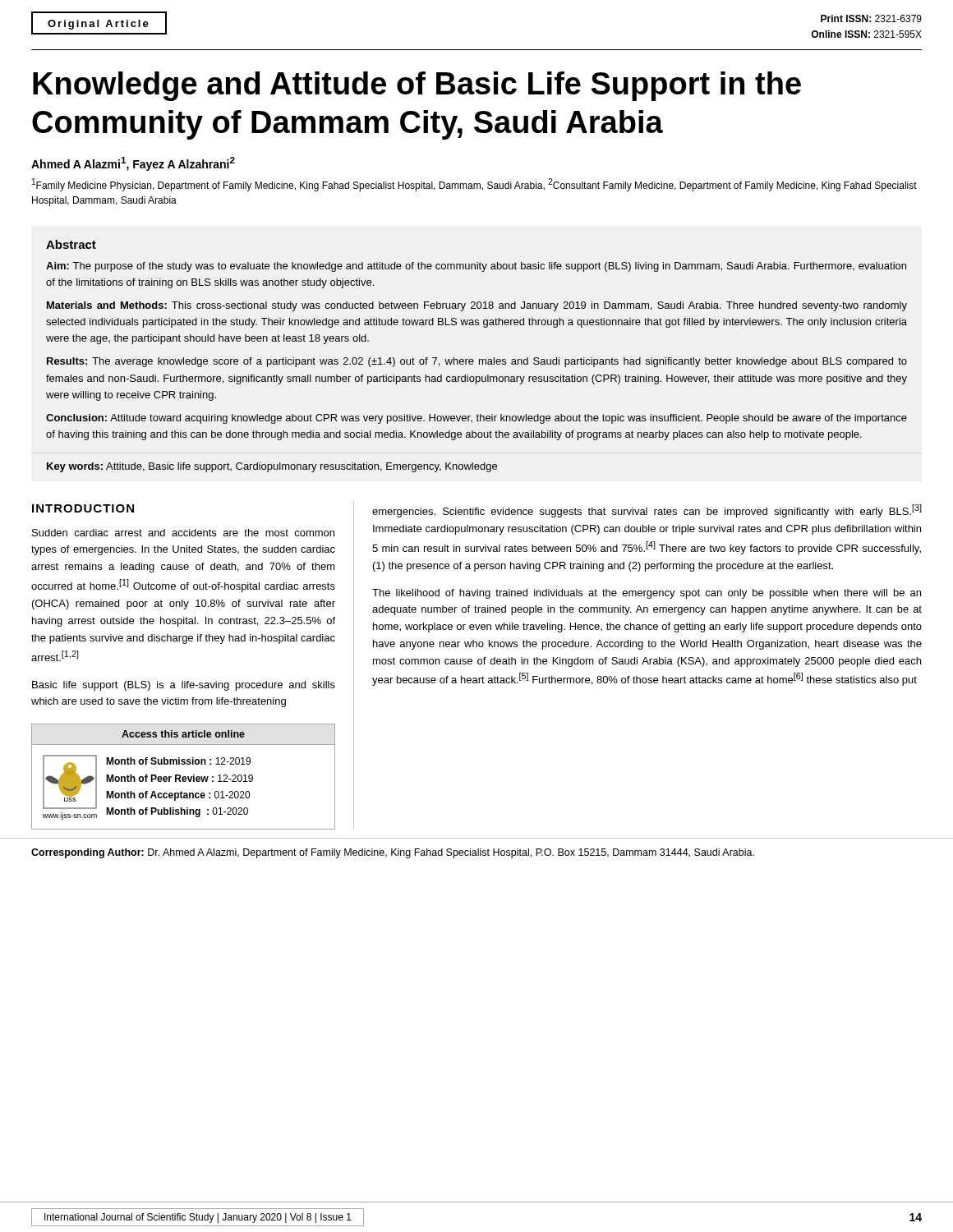This screenshot has height=1232, width=953.
Task: Click on the text block containing "Key words: Attitude, Basic"
Action: [x=272, y=466]
